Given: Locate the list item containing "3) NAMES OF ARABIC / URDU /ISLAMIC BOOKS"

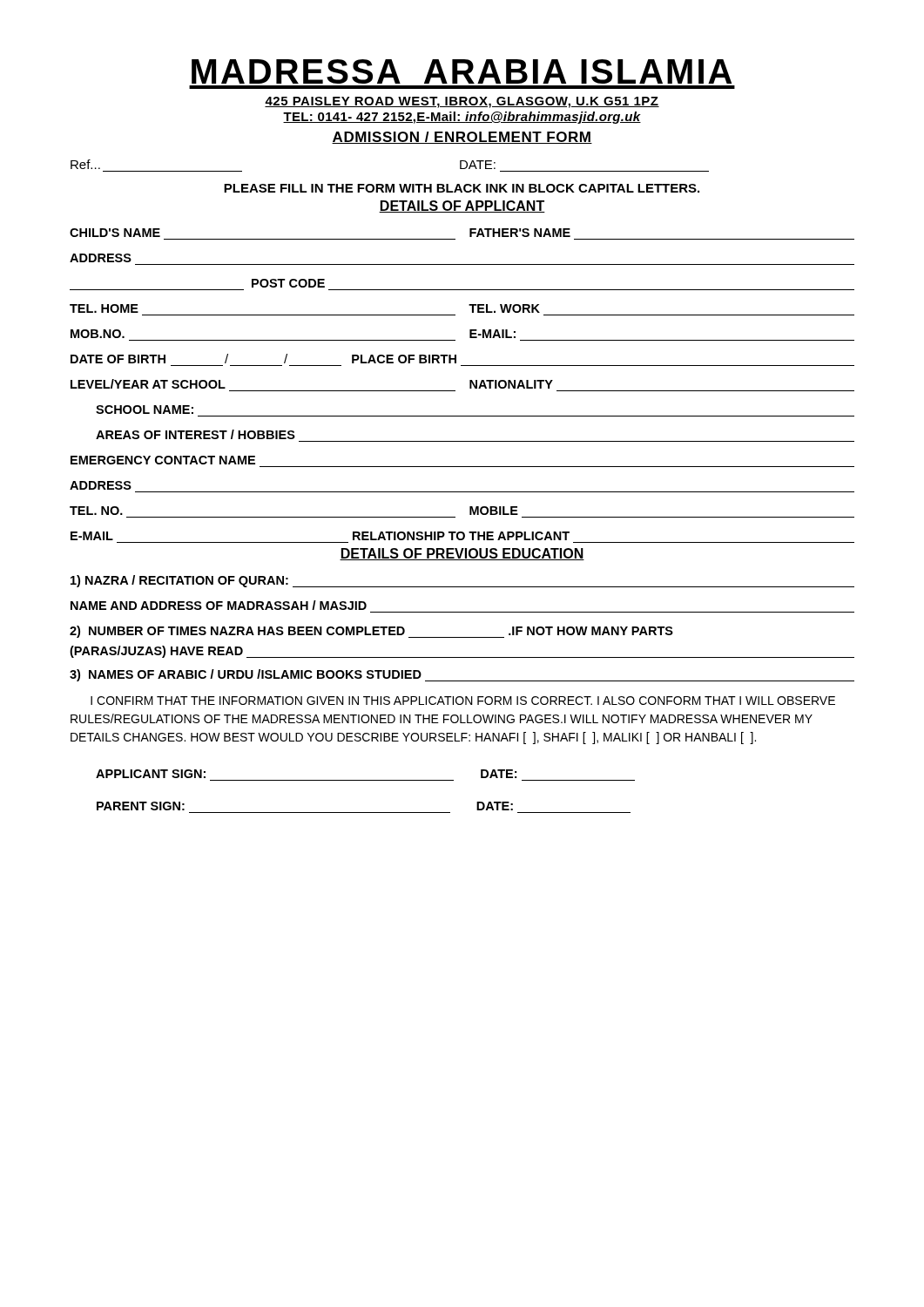Looking at the screenshot, I should pos(462,673).
